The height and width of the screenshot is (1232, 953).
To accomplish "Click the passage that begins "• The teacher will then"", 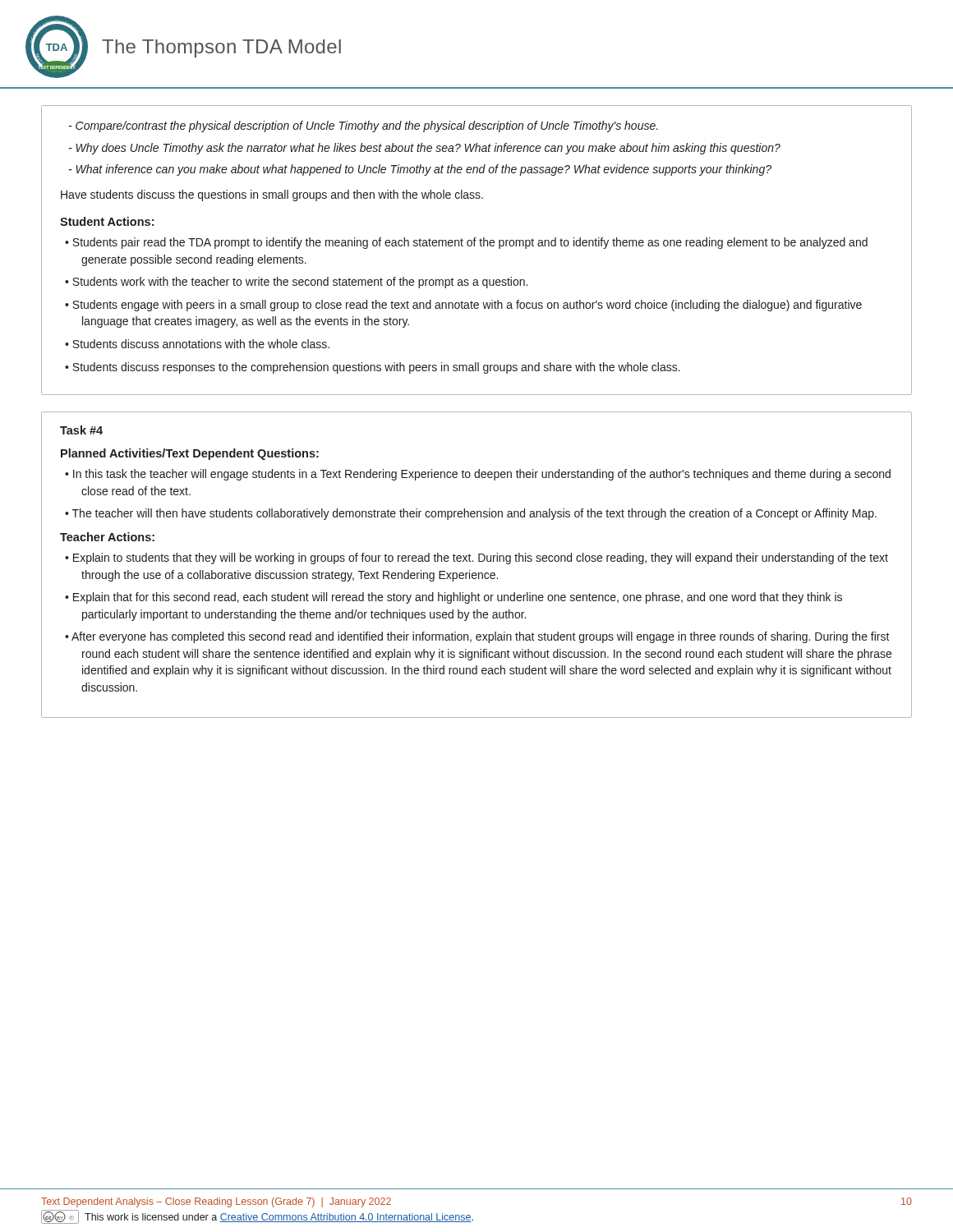I will (471, 514).
